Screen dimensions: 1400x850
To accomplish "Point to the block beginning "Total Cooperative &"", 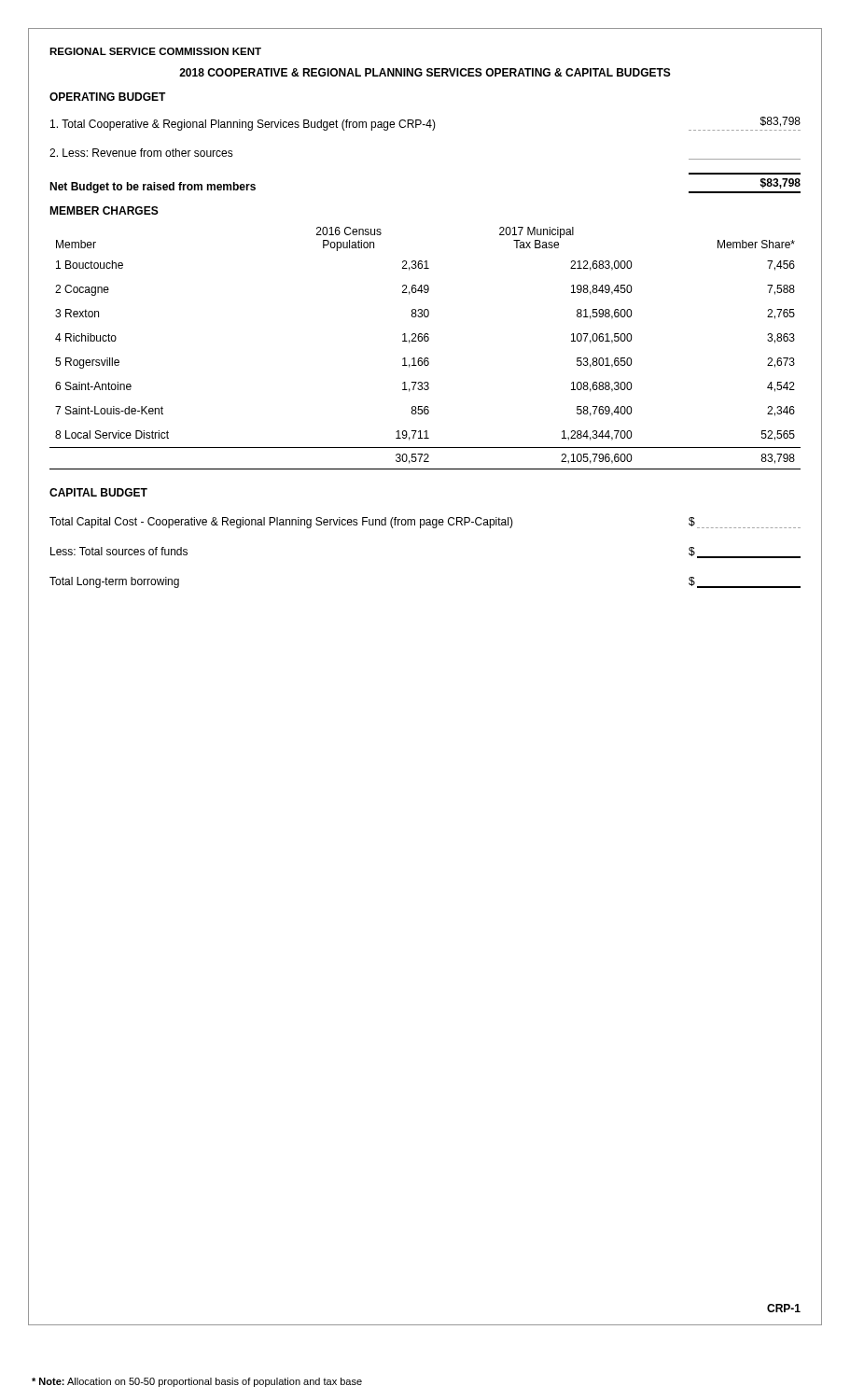I will (x=425, y=123).
